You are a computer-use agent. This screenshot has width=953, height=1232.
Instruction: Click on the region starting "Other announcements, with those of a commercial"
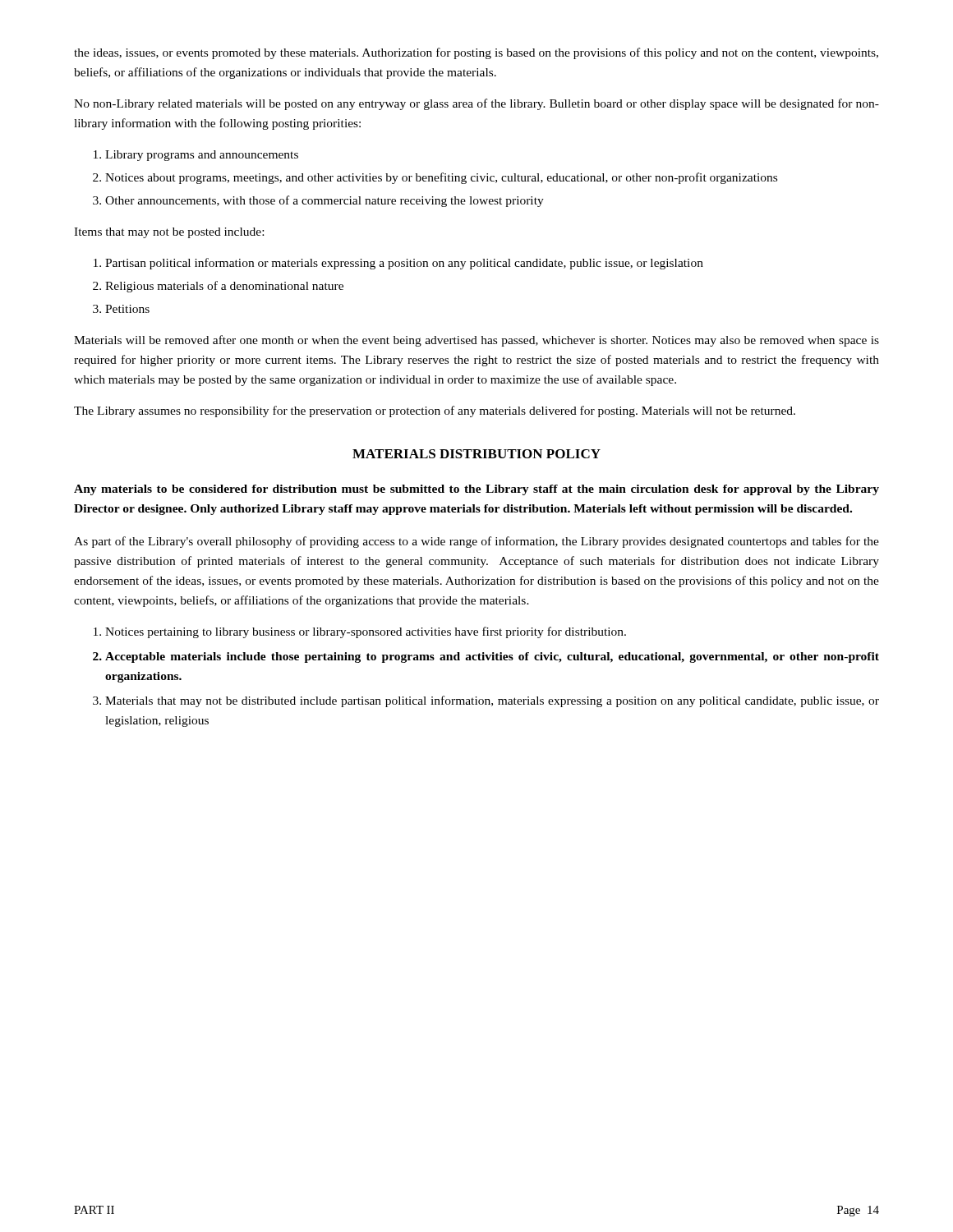point(476,200)
